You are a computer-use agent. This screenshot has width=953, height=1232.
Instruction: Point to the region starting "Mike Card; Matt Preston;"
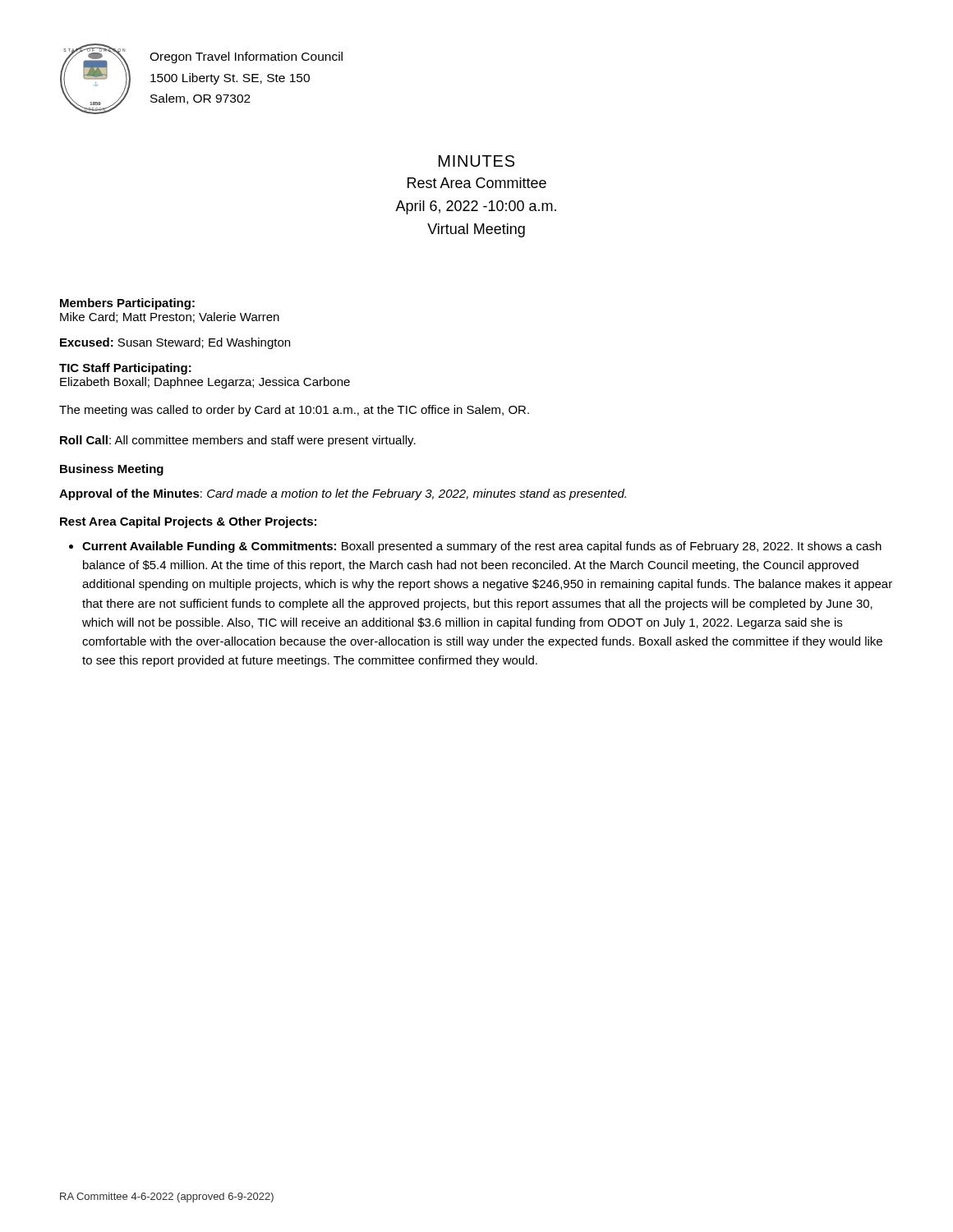169,317
